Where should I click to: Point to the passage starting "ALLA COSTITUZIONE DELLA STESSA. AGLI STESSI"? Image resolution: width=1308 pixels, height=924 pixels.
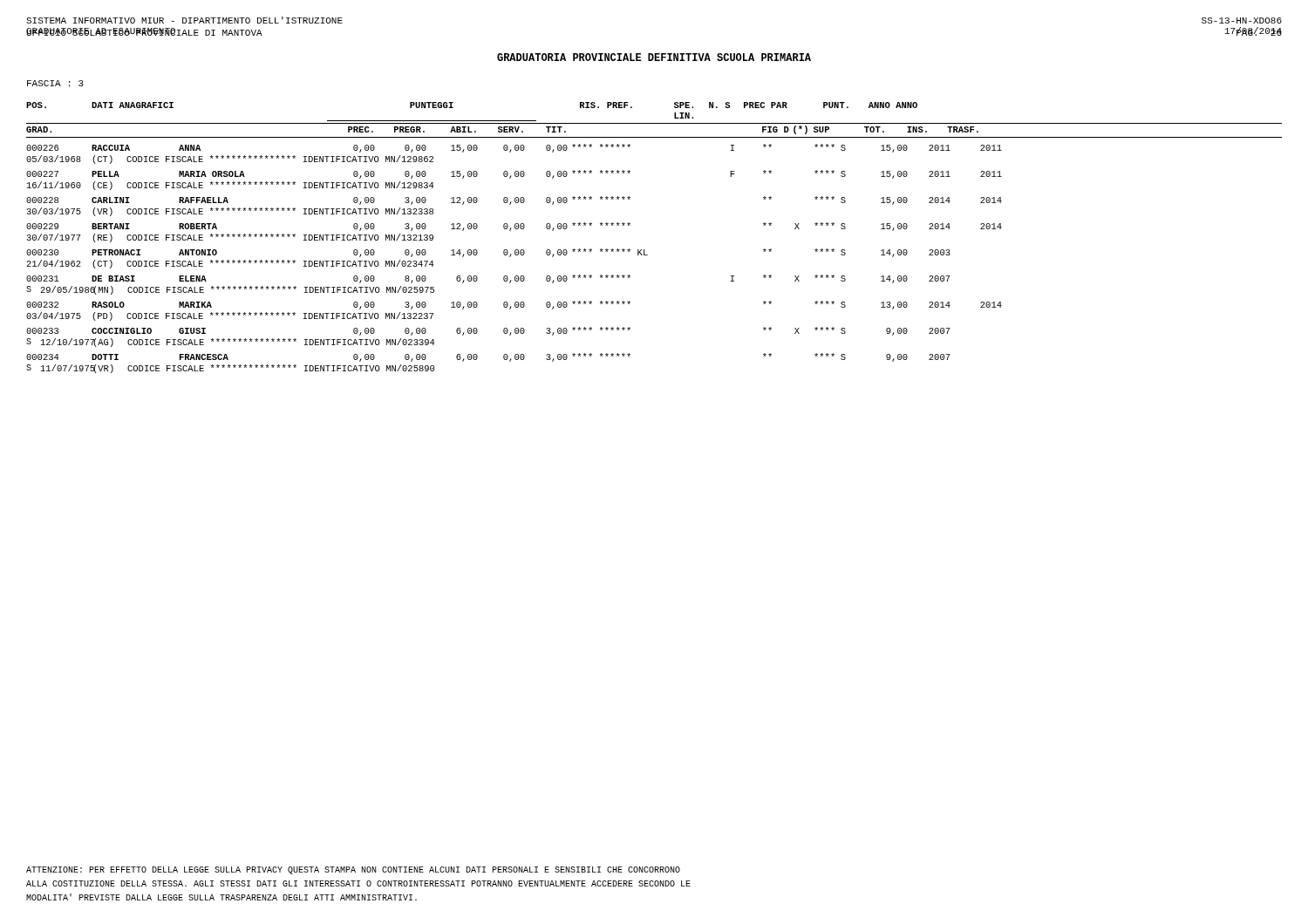[x=358, y=884]
